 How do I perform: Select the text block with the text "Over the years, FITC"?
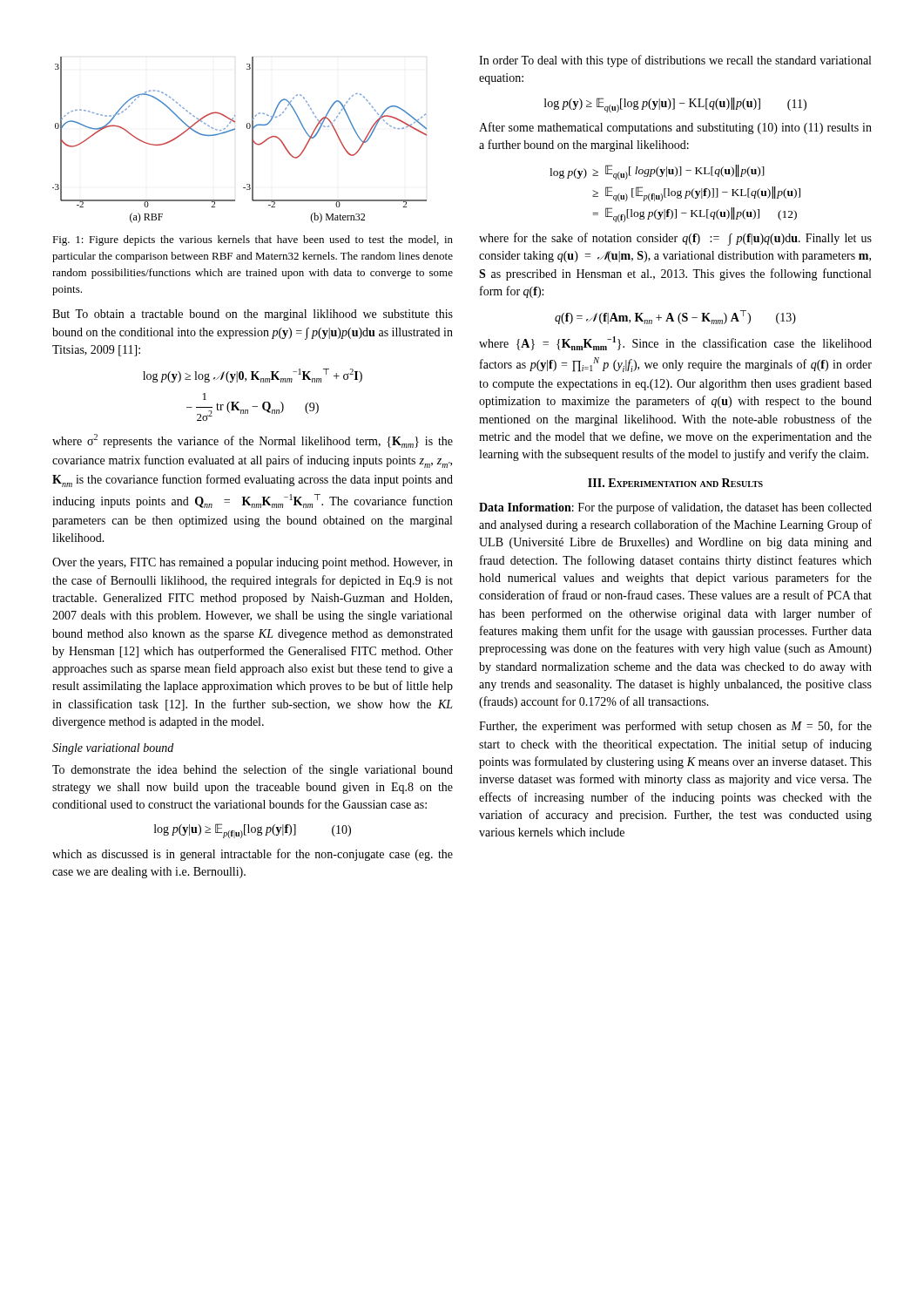[x=253, y=642]
